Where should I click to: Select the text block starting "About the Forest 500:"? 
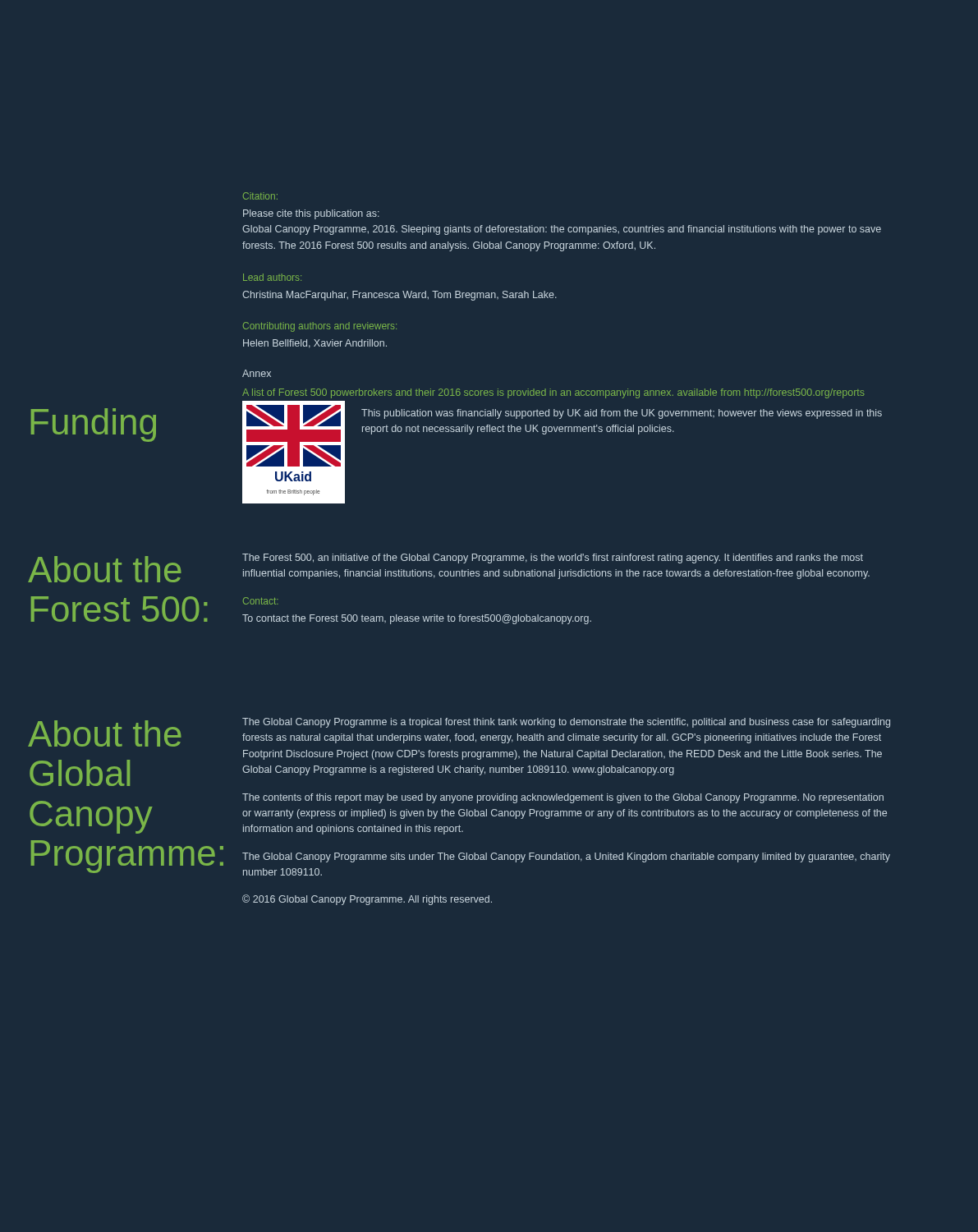119,590
